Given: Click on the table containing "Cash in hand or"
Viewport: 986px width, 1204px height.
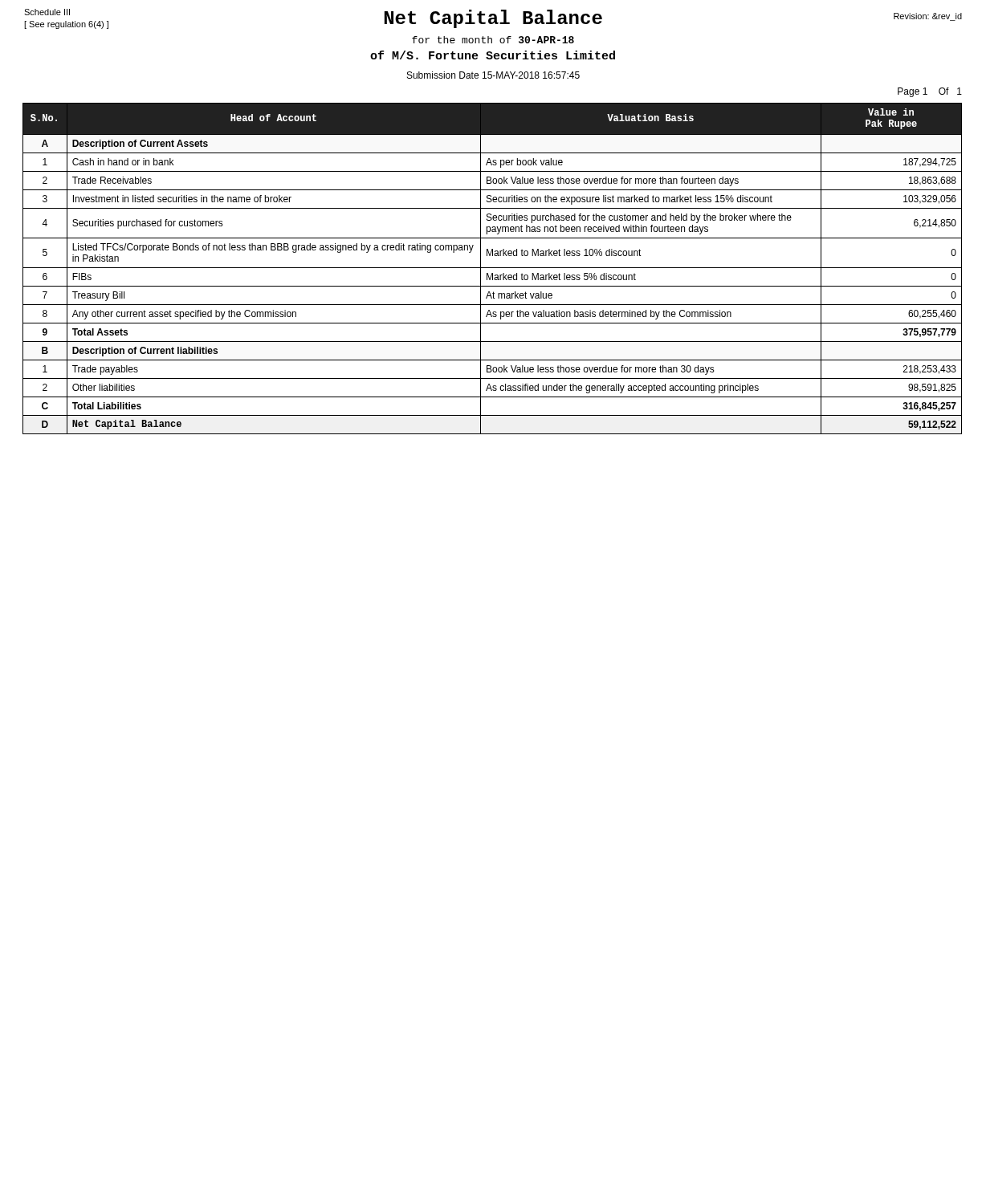Looking at the screenshot, I should coord(493,268).
